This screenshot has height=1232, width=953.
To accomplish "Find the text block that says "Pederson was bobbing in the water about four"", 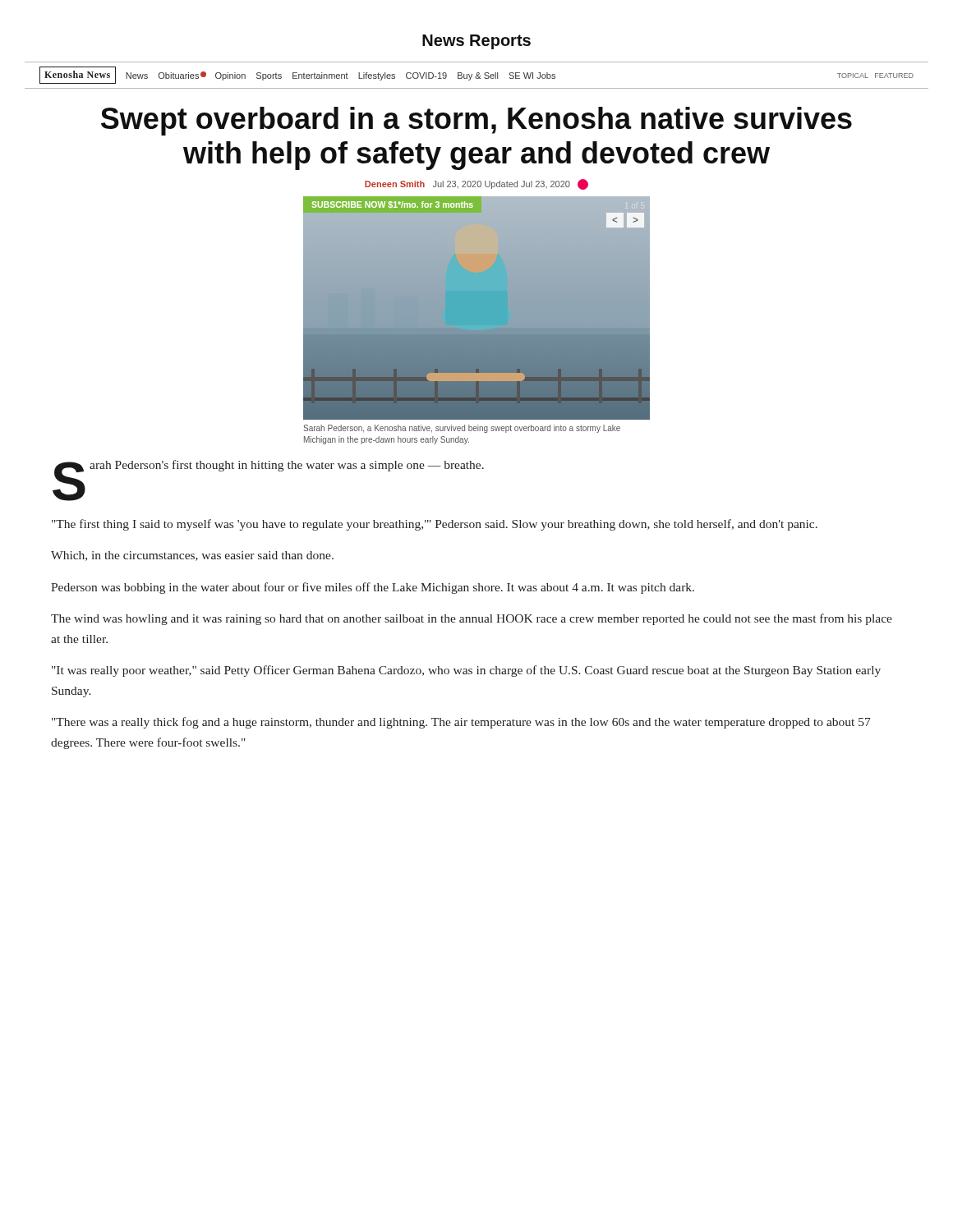I will (373, 586).
